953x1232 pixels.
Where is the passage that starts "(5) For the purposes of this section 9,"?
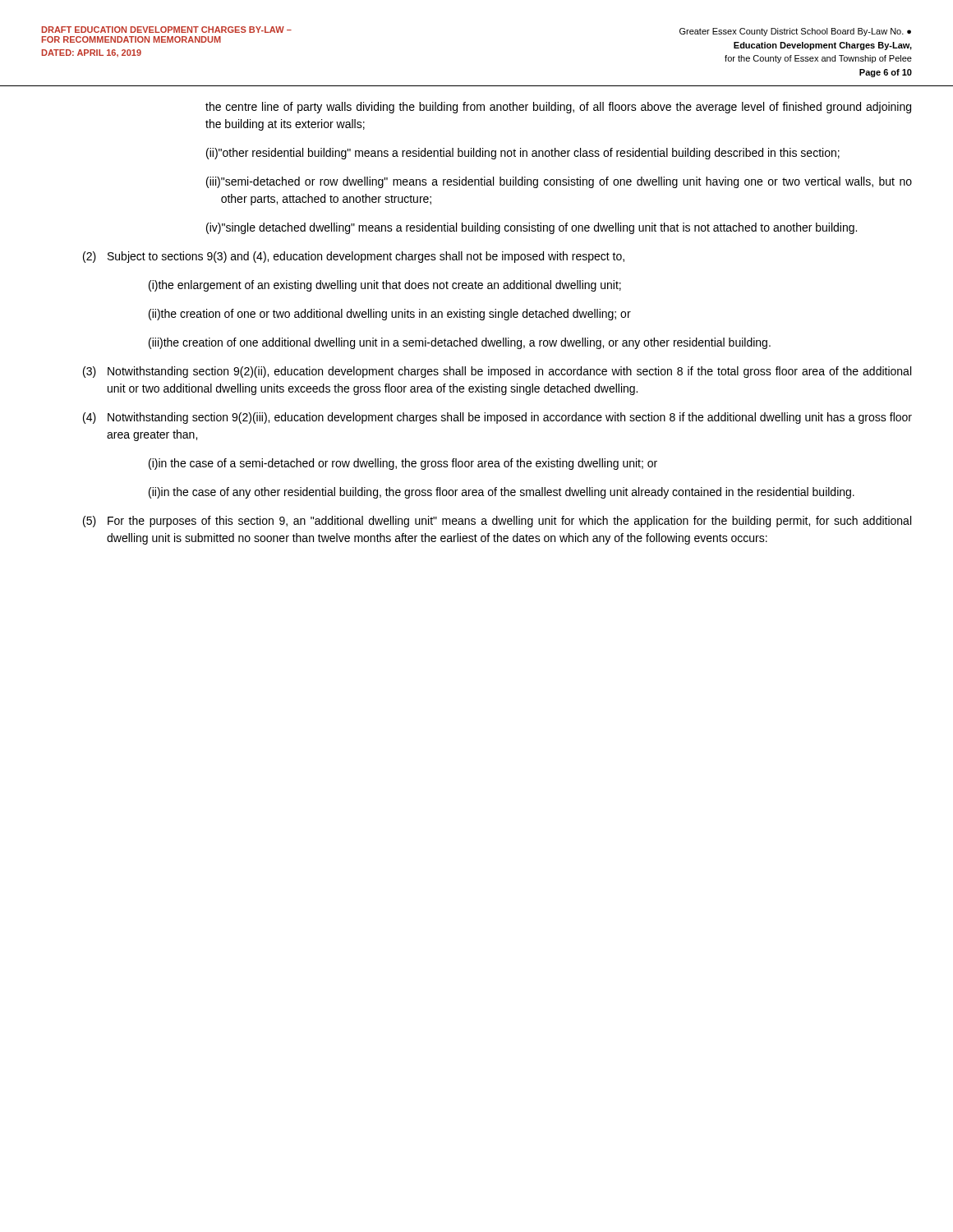pos(476,530)
